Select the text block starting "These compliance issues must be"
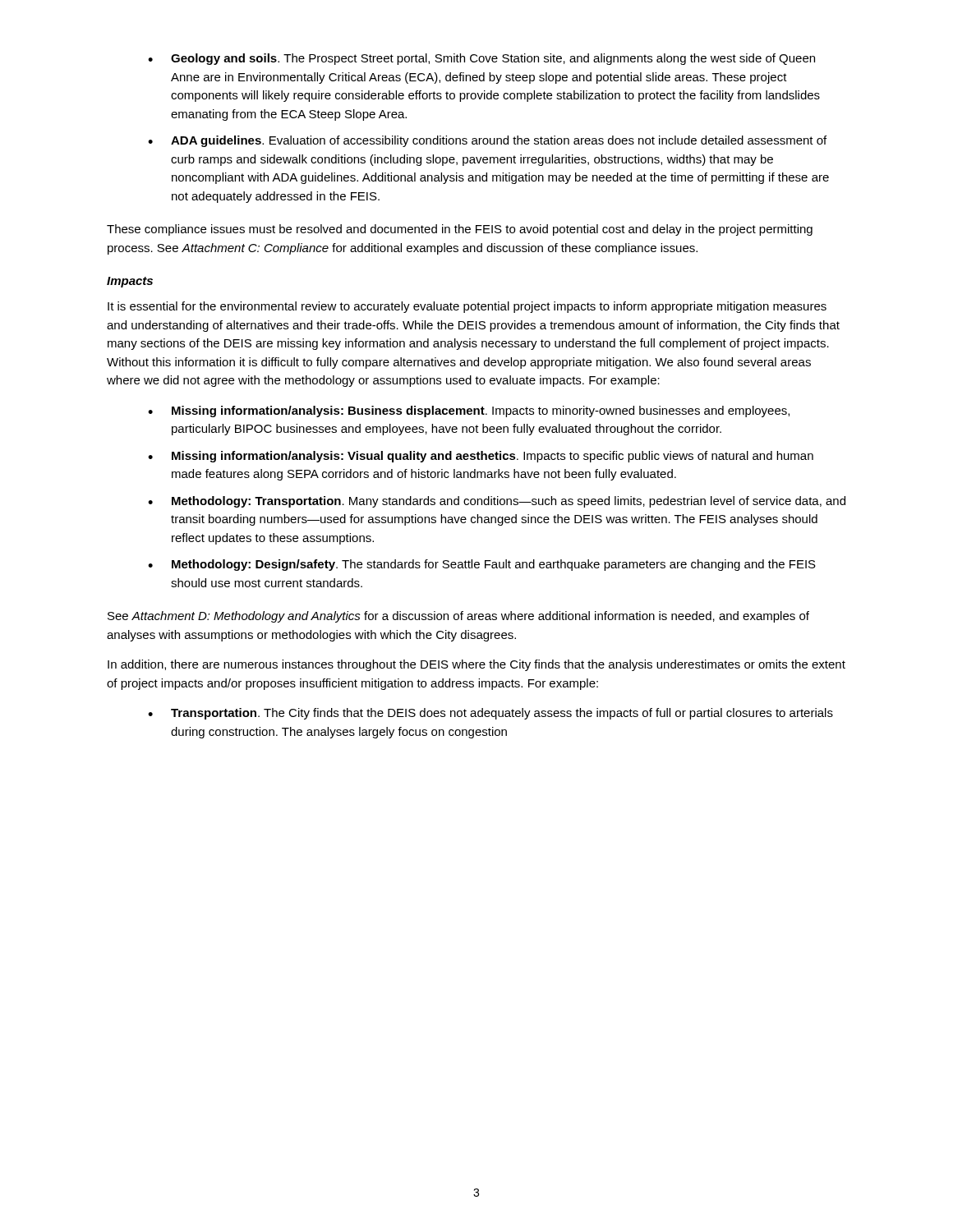The image size is (953, 1232). pyautogui.click(x=460, y=238)
